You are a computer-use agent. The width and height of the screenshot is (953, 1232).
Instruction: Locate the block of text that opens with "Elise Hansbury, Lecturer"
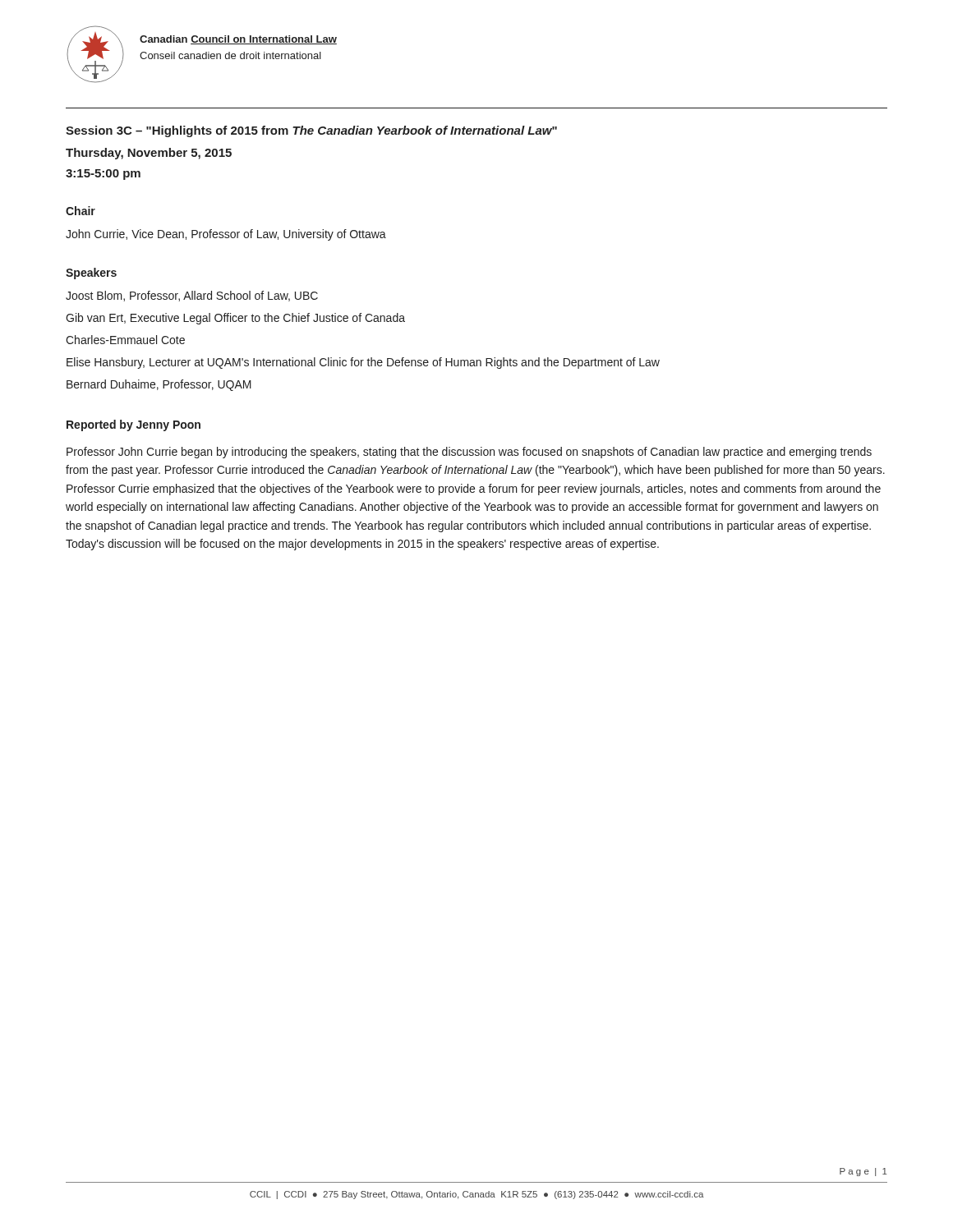(x=363, y=362)
